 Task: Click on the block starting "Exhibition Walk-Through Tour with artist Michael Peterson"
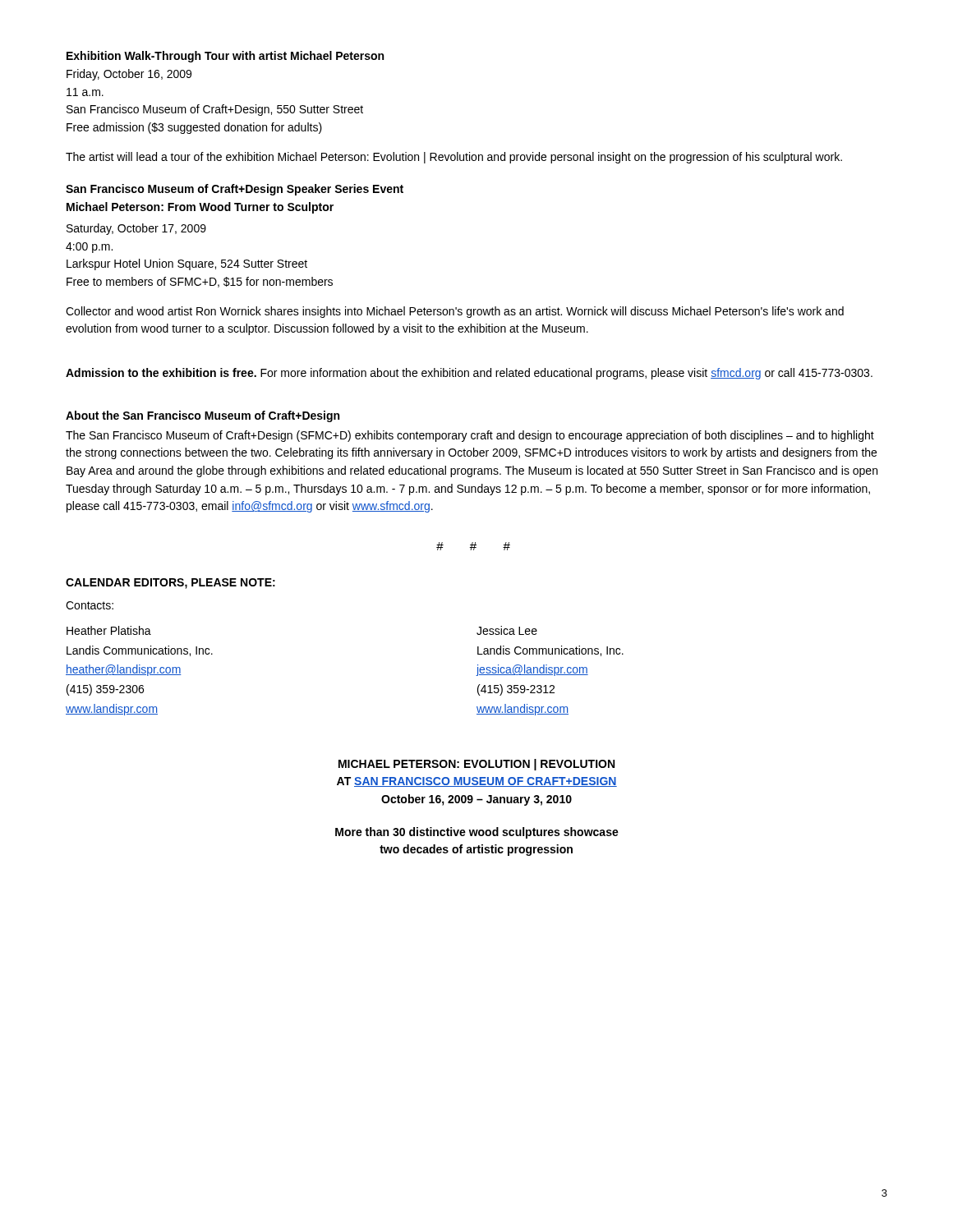pos(225,56)
